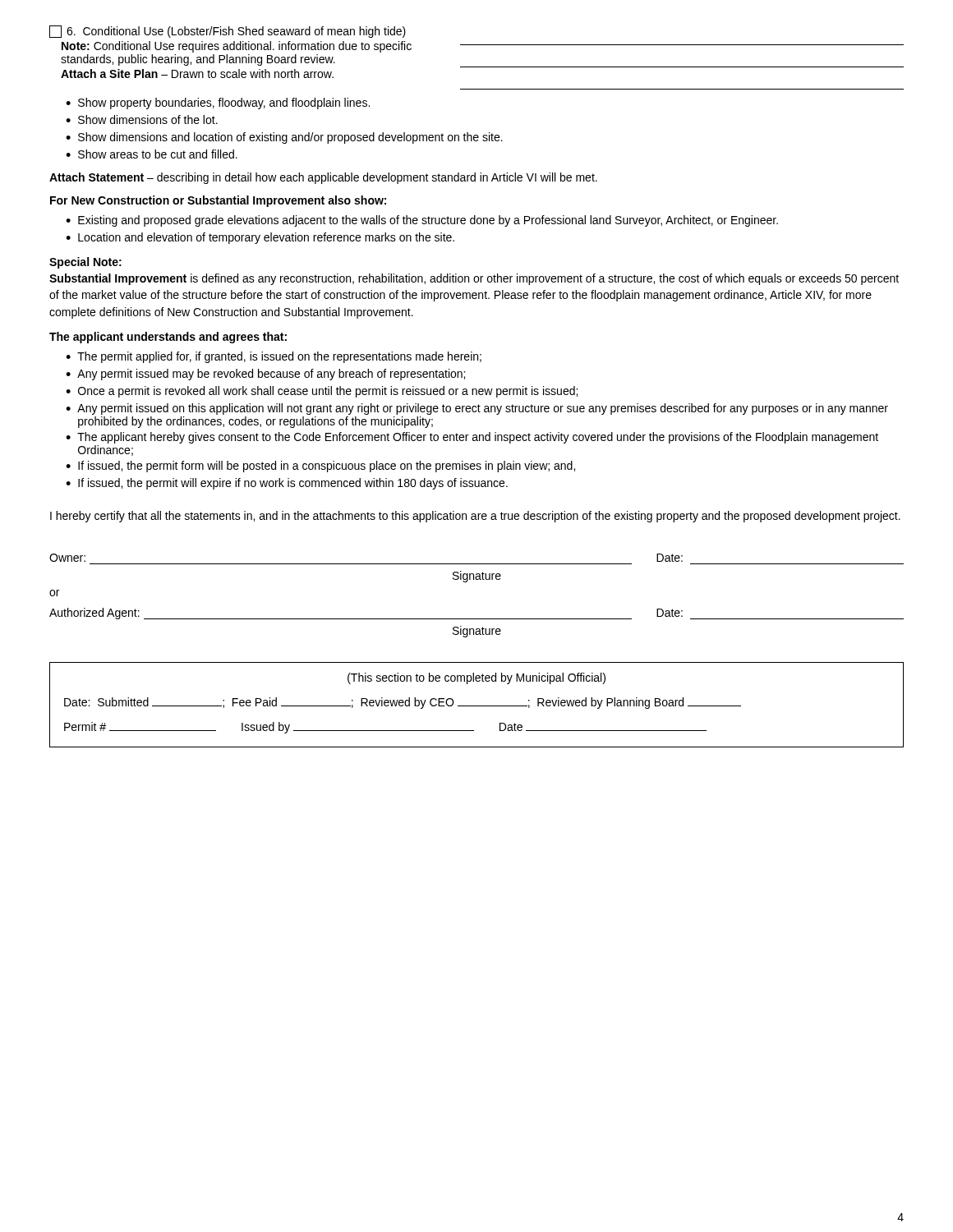Click the passage that begins "Owner: Date: Signature or"
This screenshot has width=953, height=1232.
pyautogui.click(x=69, y=557)
